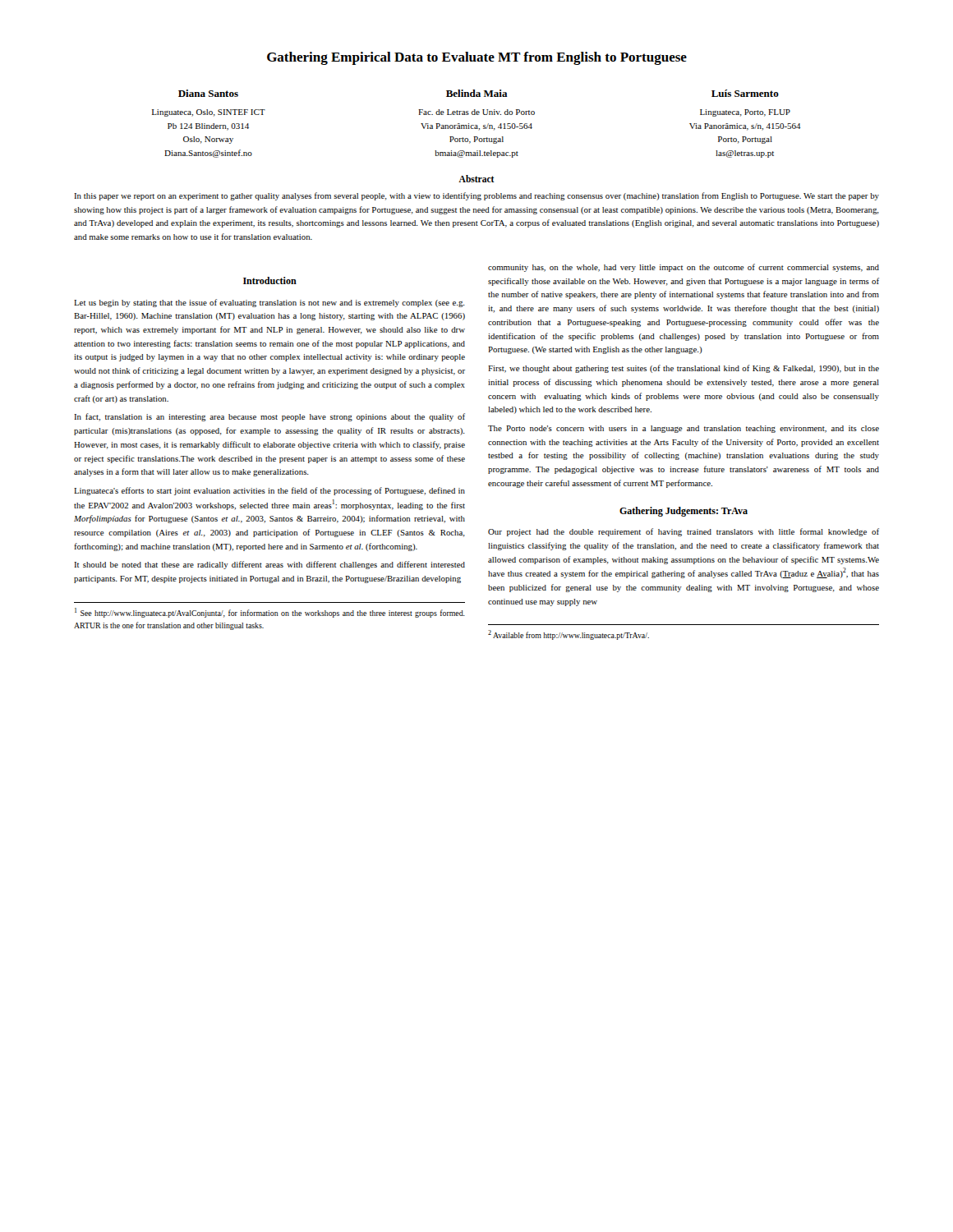Find the block on this page that starts "1 See http://www.linguateca.pt/AvalConjunta/, for information on the"
Image resolution: width=953 pixels, height=1232 pixels.
tap(269, 619)
